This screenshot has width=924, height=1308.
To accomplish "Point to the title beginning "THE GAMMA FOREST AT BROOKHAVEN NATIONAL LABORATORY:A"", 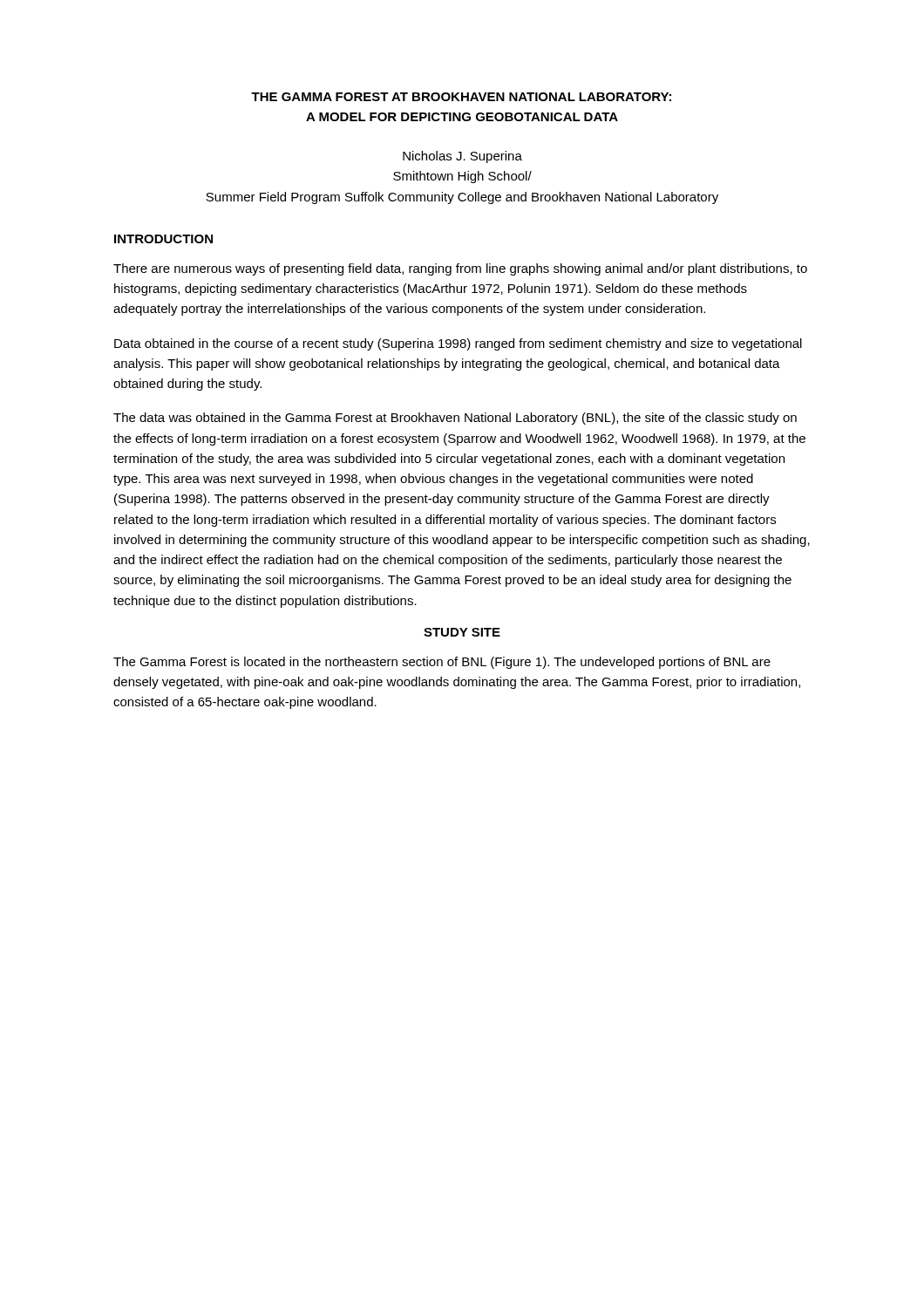I will [462, 106].
